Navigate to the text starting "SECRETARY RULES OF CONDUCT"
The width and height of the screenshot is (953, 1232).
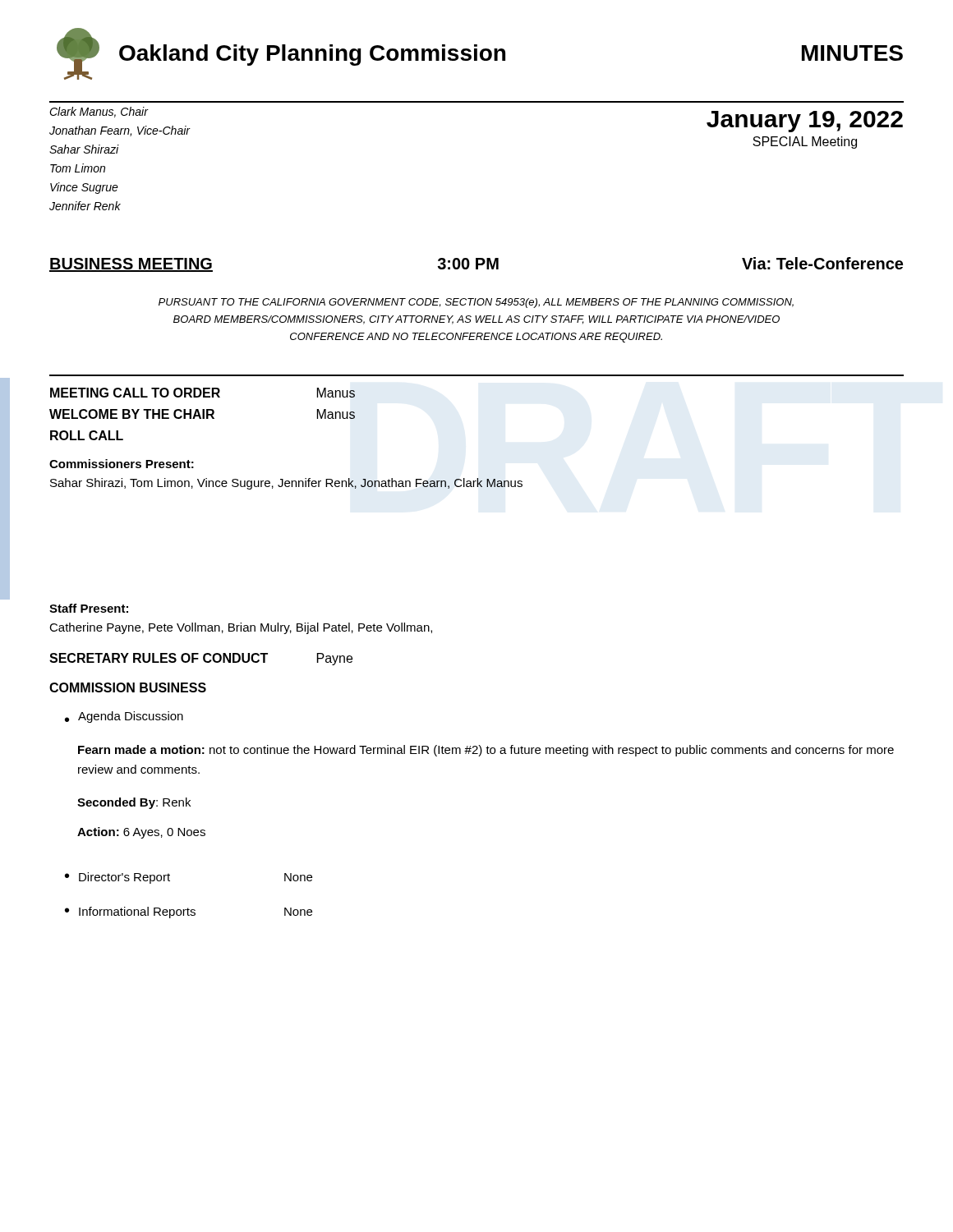point(201,659)
